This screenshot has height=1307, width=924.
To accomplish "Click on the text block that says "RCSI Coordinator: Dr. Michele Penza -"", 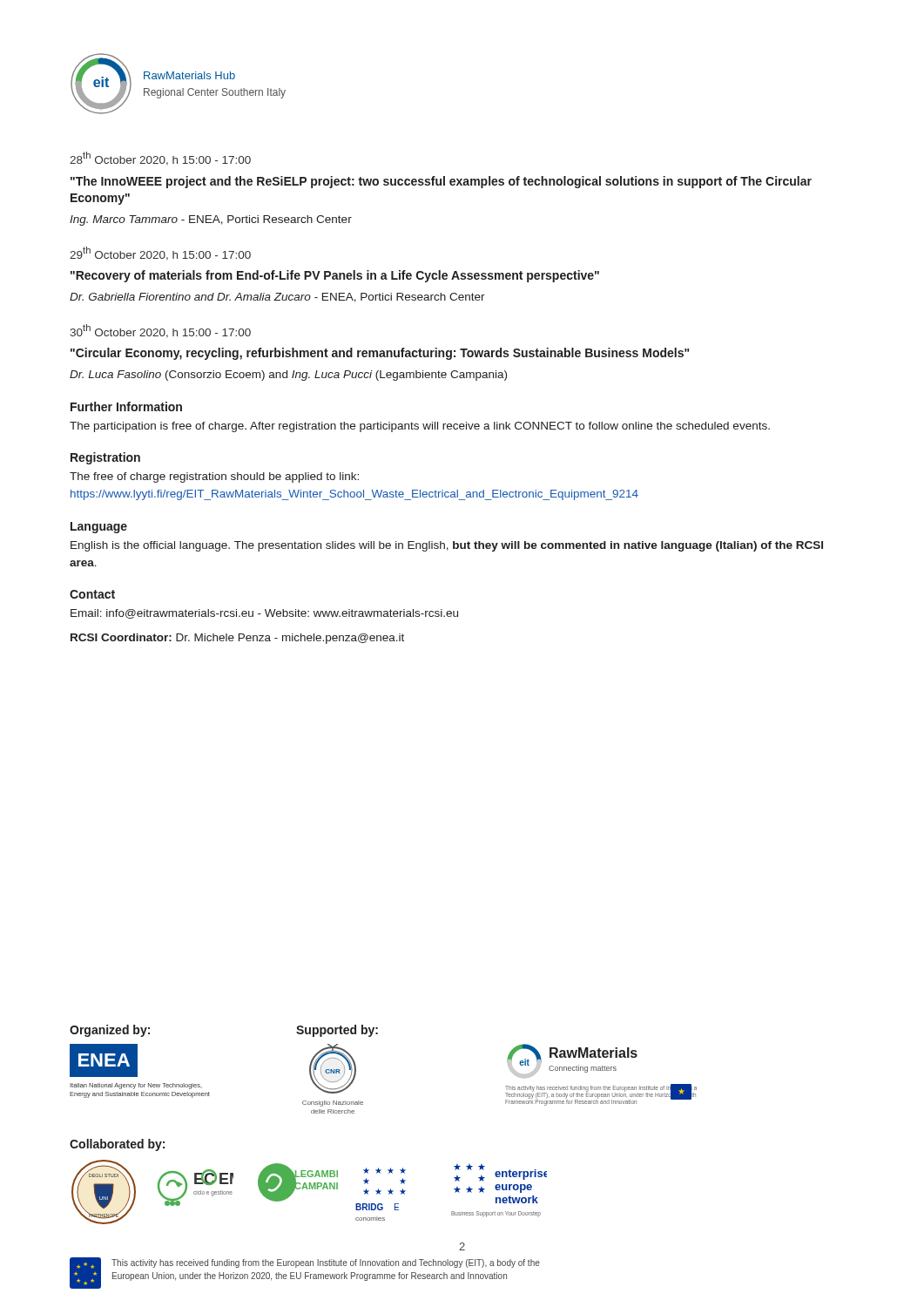I will tap(237, 638).
